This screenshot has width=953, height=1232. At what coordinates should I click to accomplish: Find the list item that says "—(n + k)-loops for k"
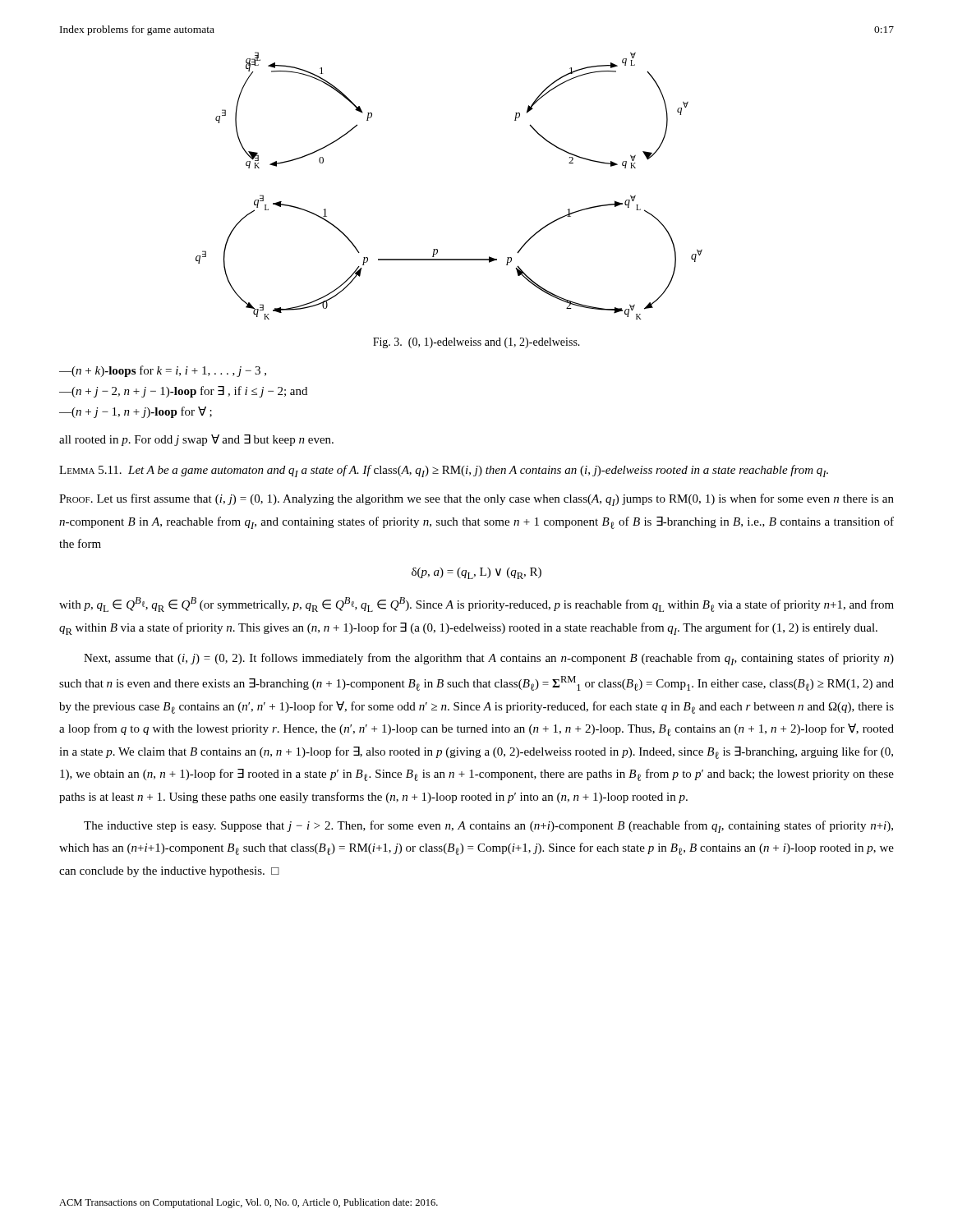163,370
